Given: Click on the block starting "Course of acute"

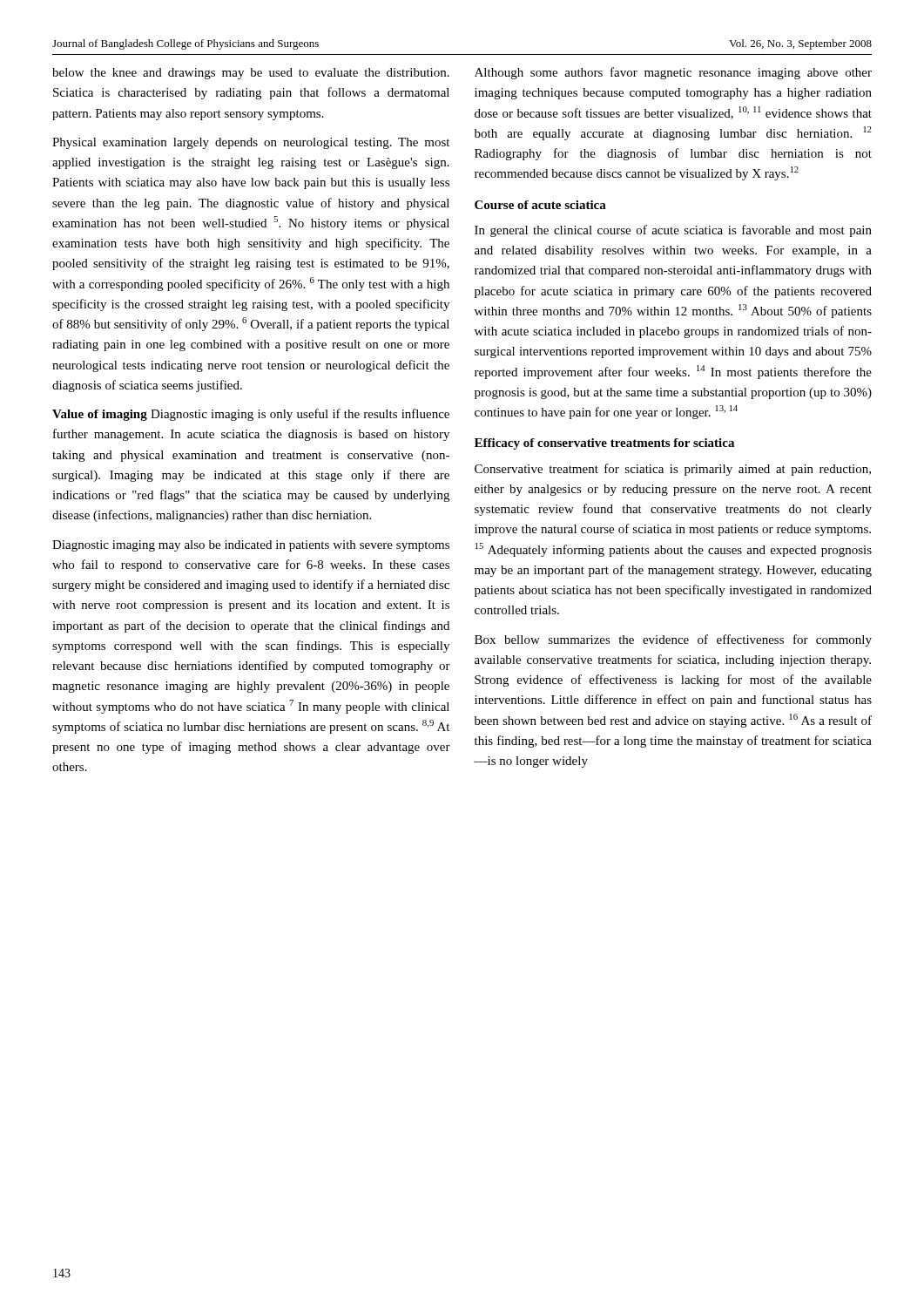Looking at the screenshot, I should tap(540, 205).
